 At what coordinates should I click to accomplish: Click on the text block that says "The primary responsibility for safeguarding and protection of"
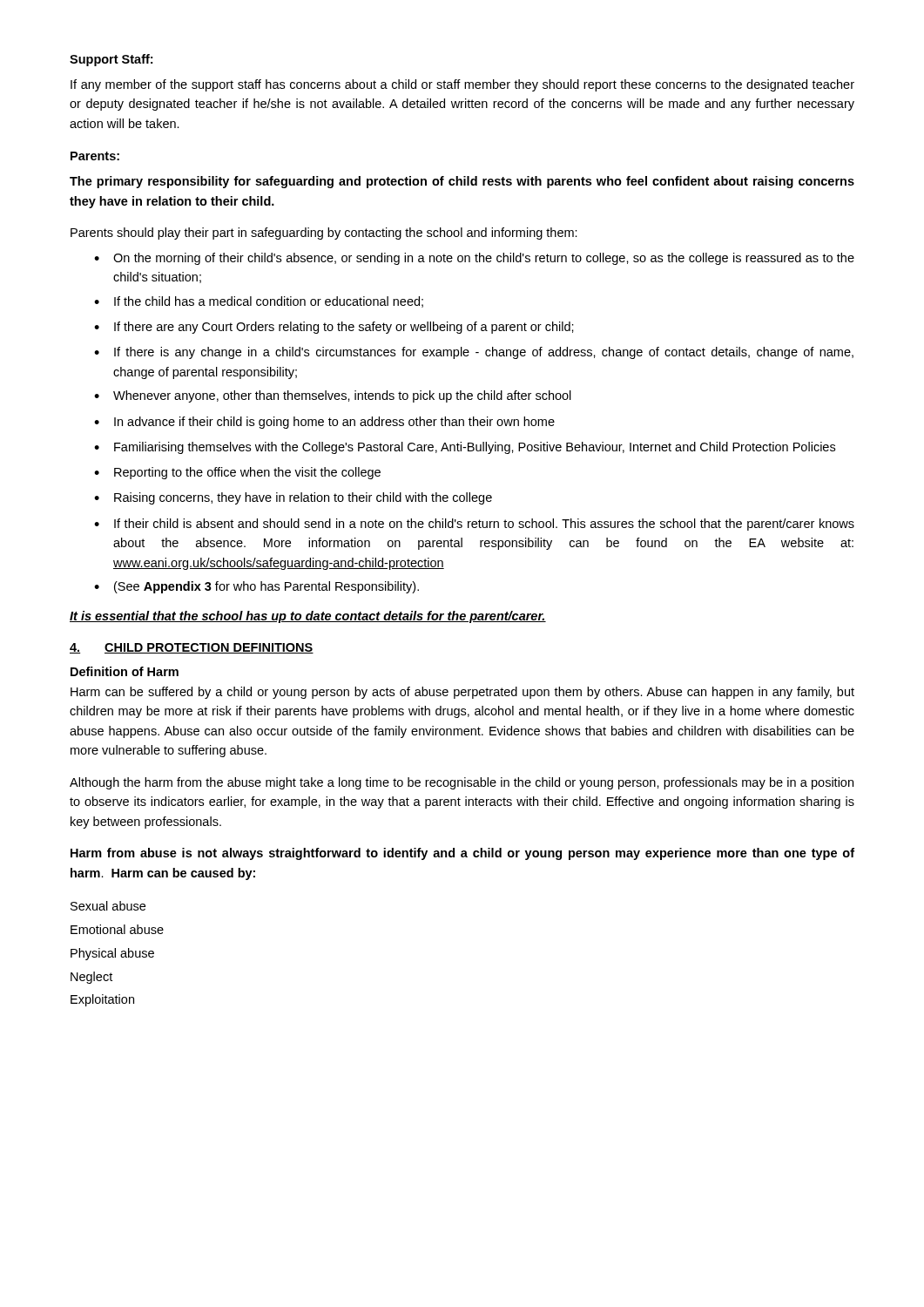pyautogui.click(x=462, y=191)
